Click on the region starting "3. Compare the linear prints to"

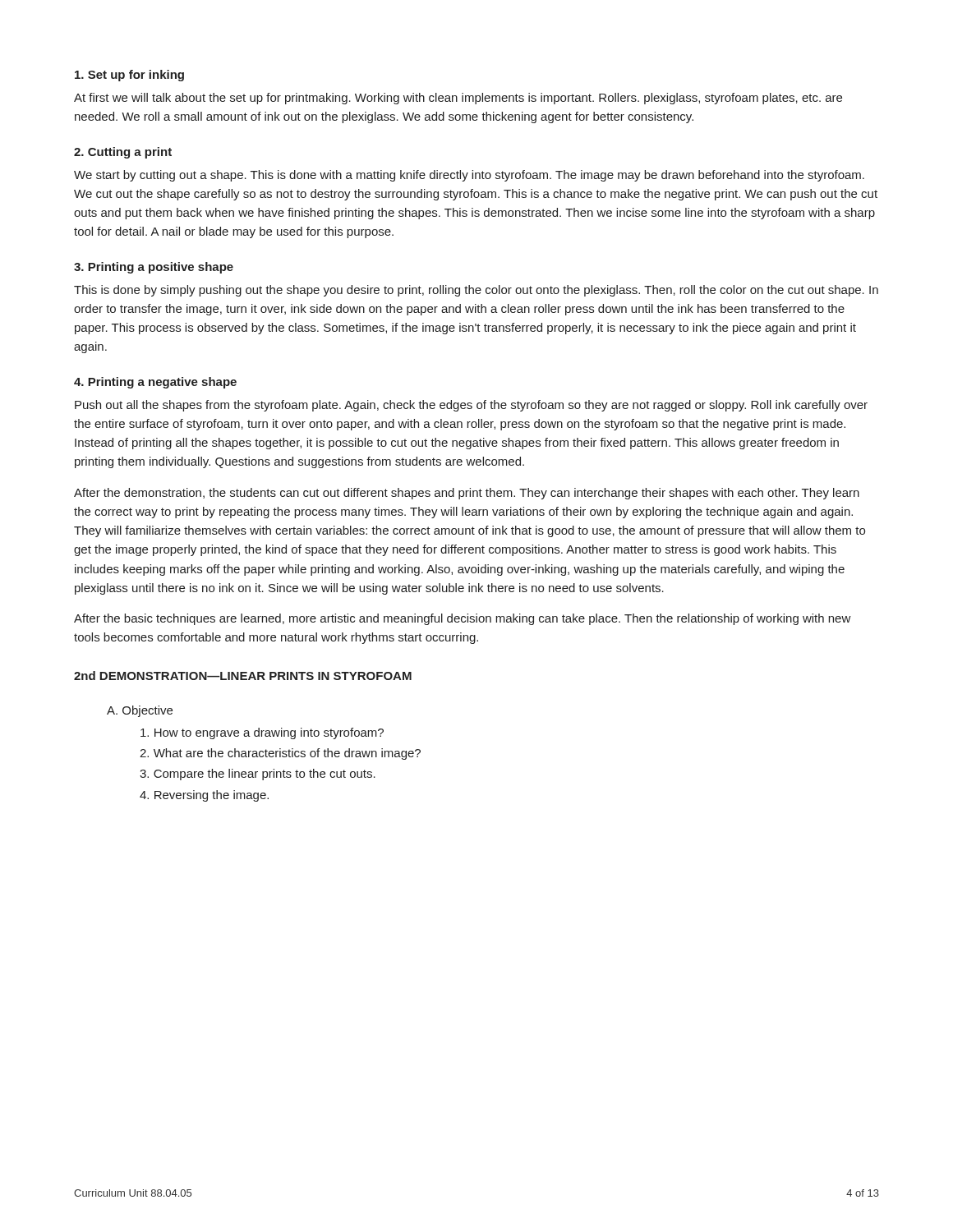tap(258, 774)
